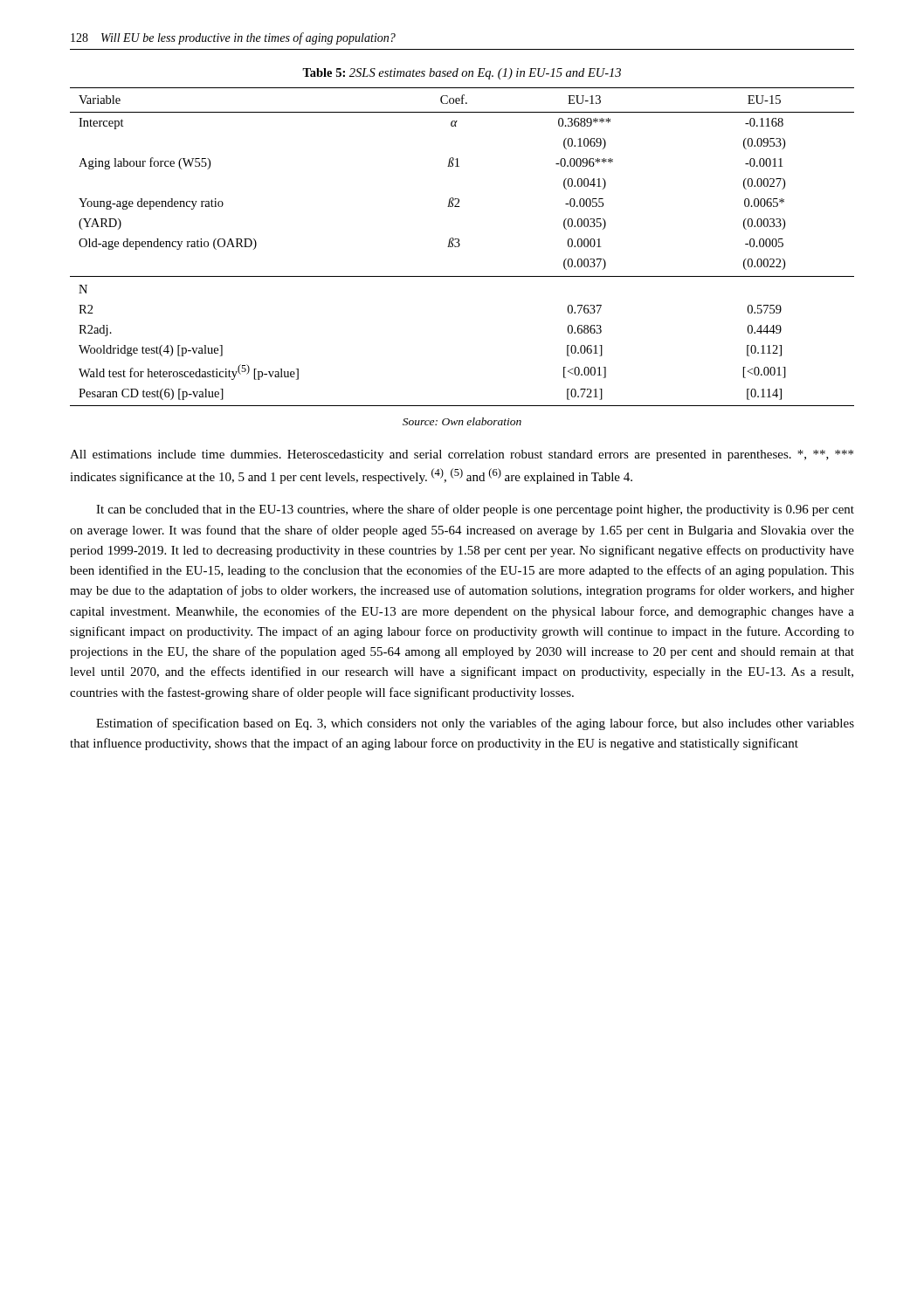Locate the text block containing "It can be concluded that in"
This screenshot has height=1310, width=924.
[462, 601]
